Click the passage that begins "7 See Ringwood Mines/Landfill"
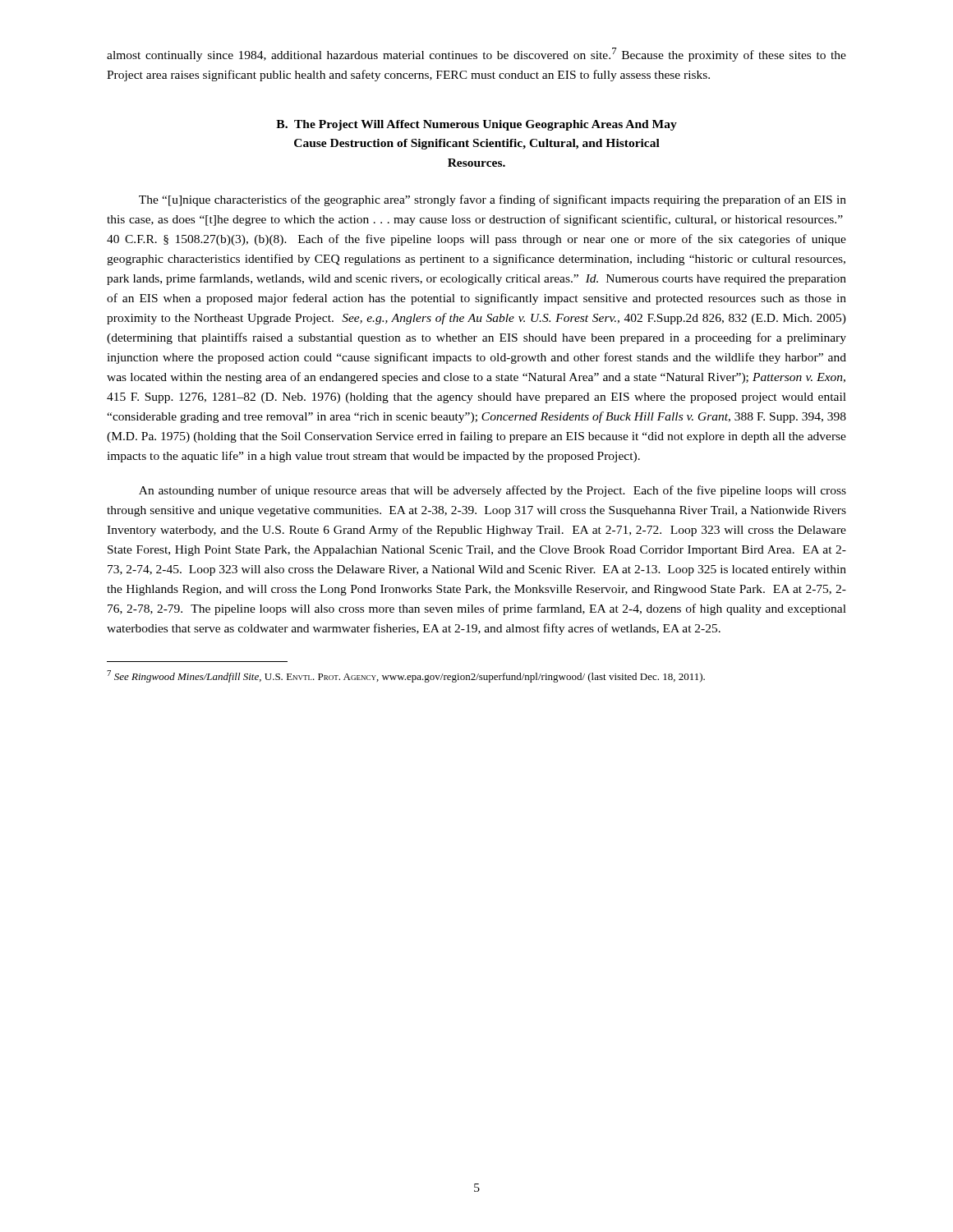The height and width of the screenshot is (1232, 953). [x=476, y=676]
